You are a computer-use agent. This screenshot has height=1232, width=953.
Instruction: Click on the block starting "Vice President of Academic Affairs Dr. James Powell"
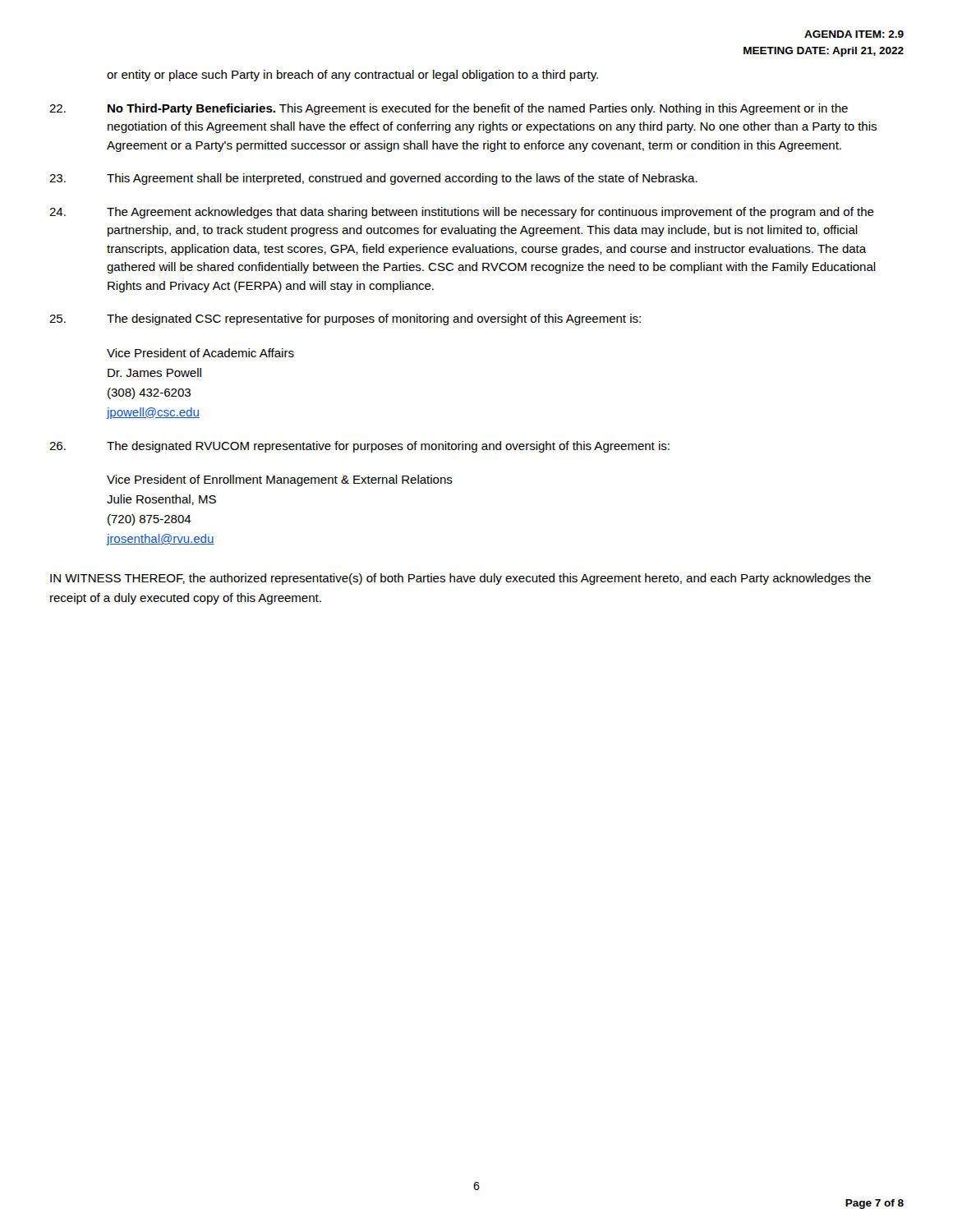(x=200, y=382)
